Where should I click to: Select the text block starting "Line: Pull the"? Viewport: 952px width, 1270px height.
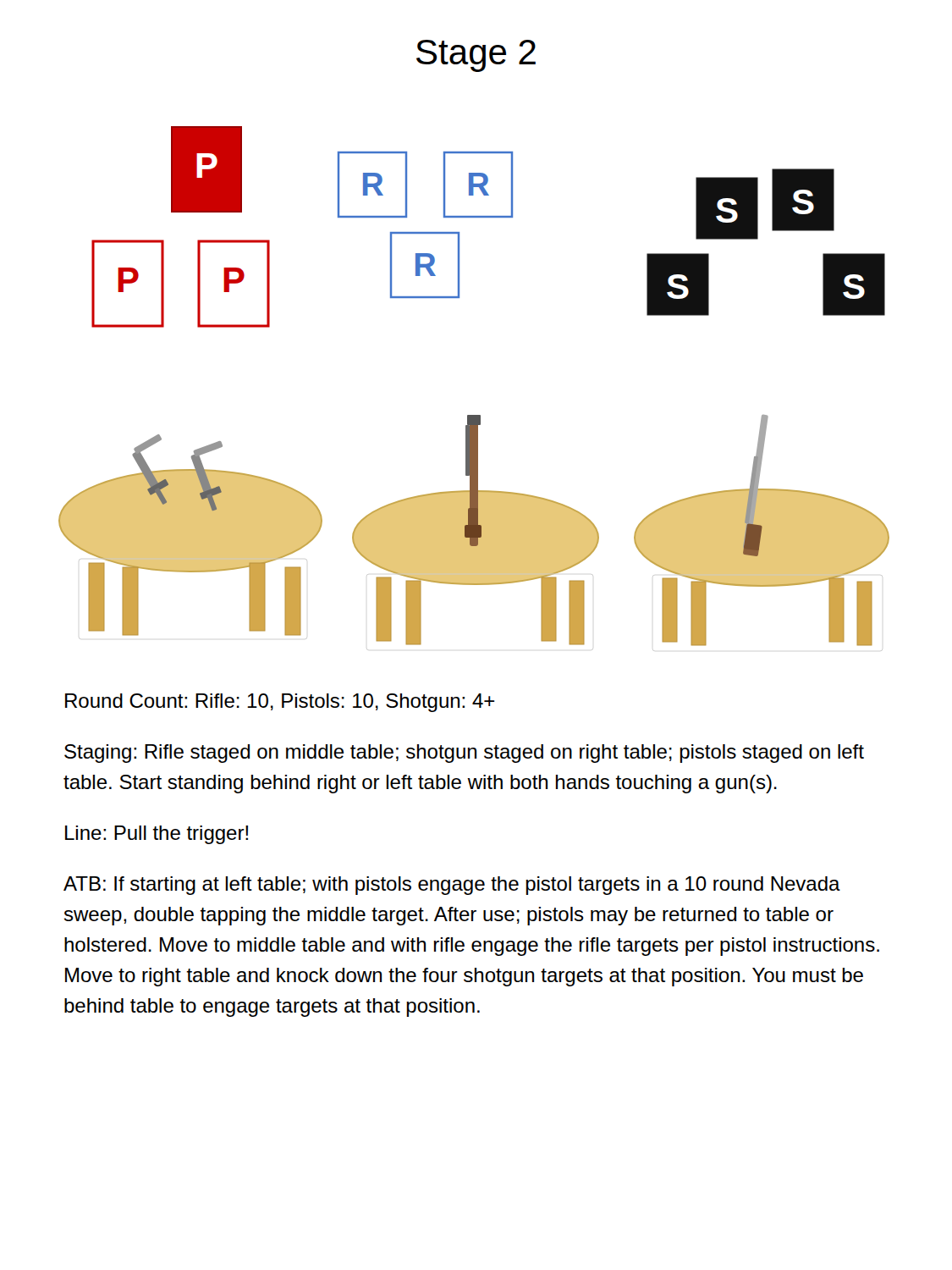[157, 833]
